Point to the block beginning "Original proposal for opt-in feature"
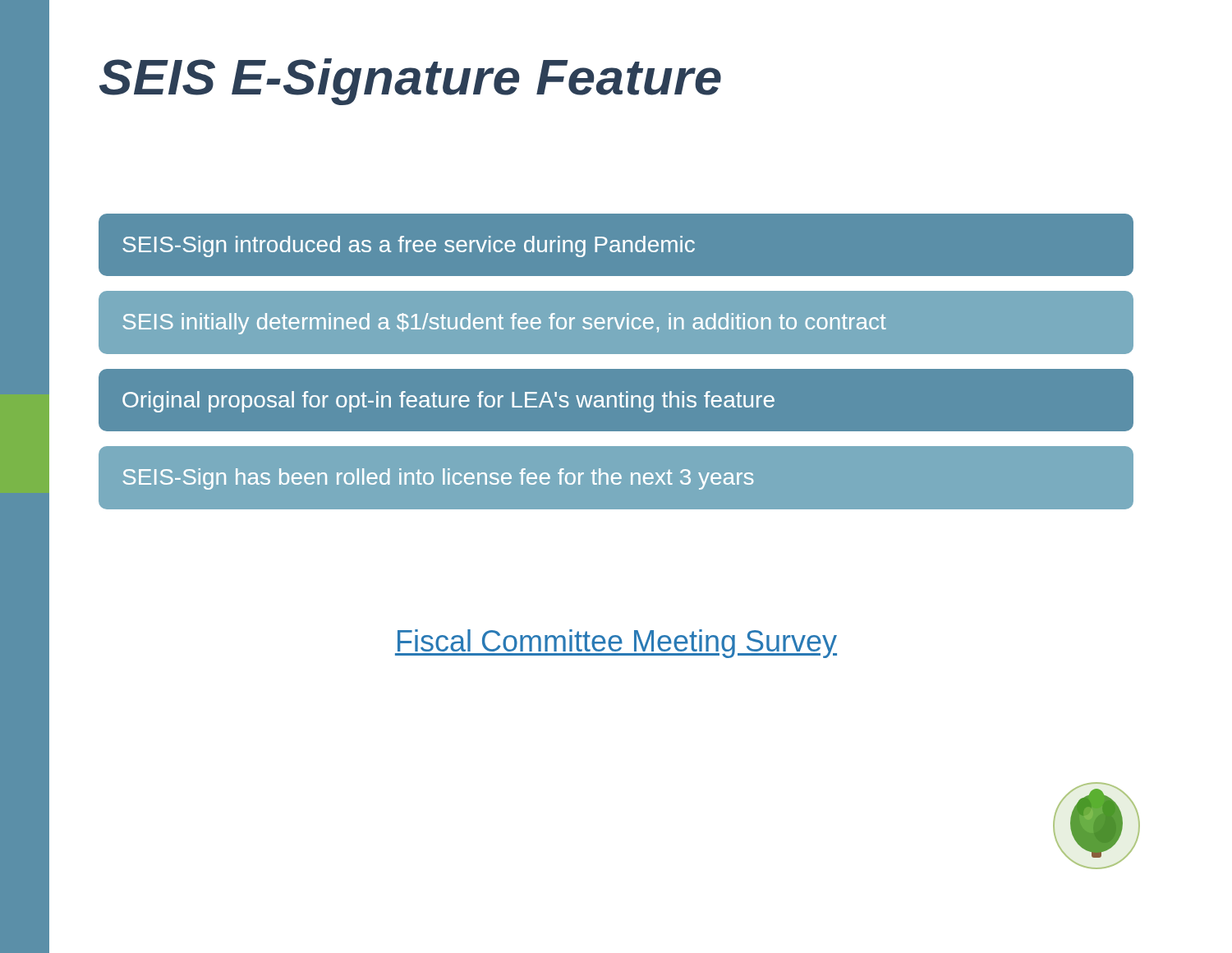 448,399
